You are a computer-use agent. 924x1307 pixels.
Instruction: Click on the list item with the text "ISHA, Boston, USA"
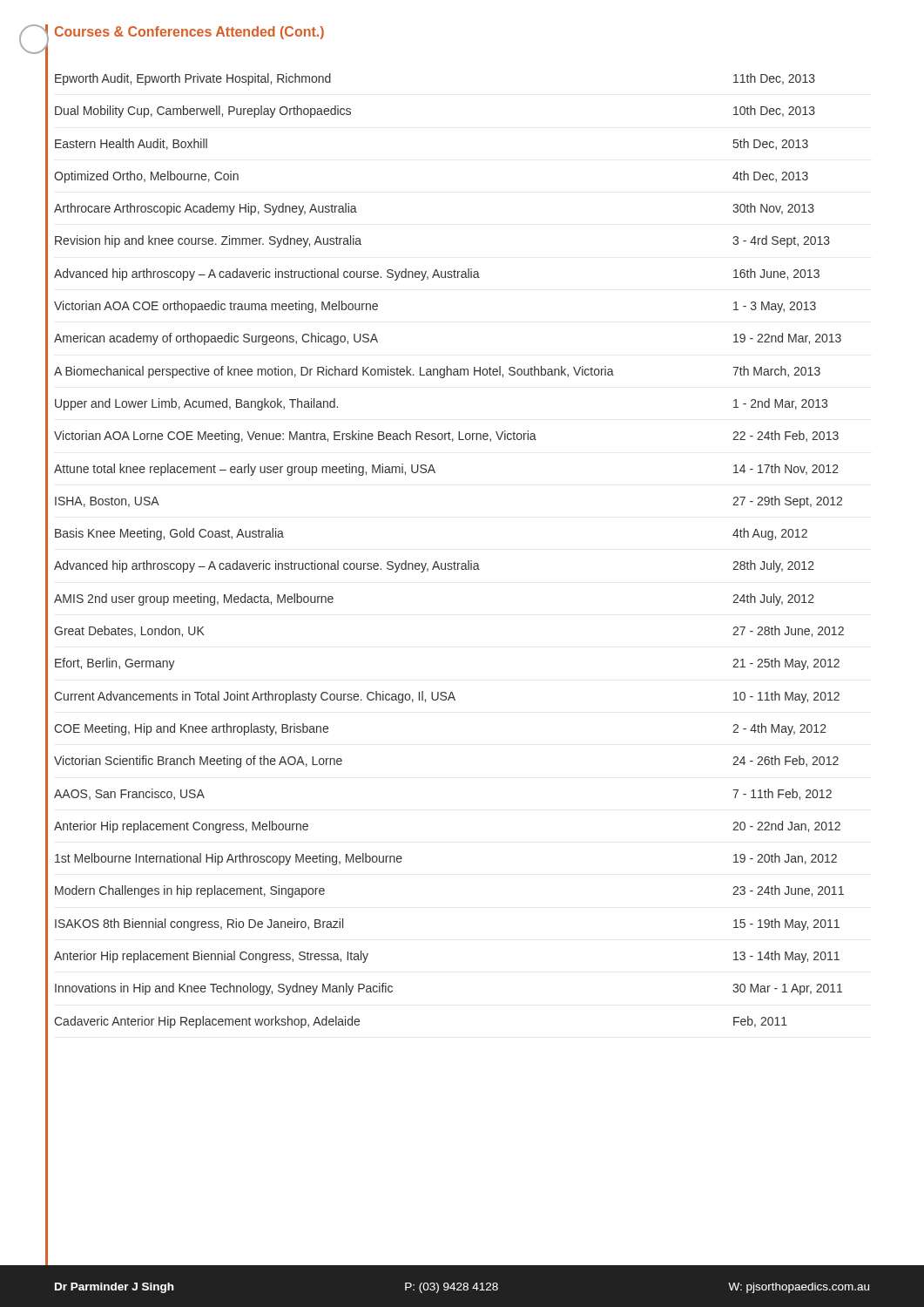[108, 501]
